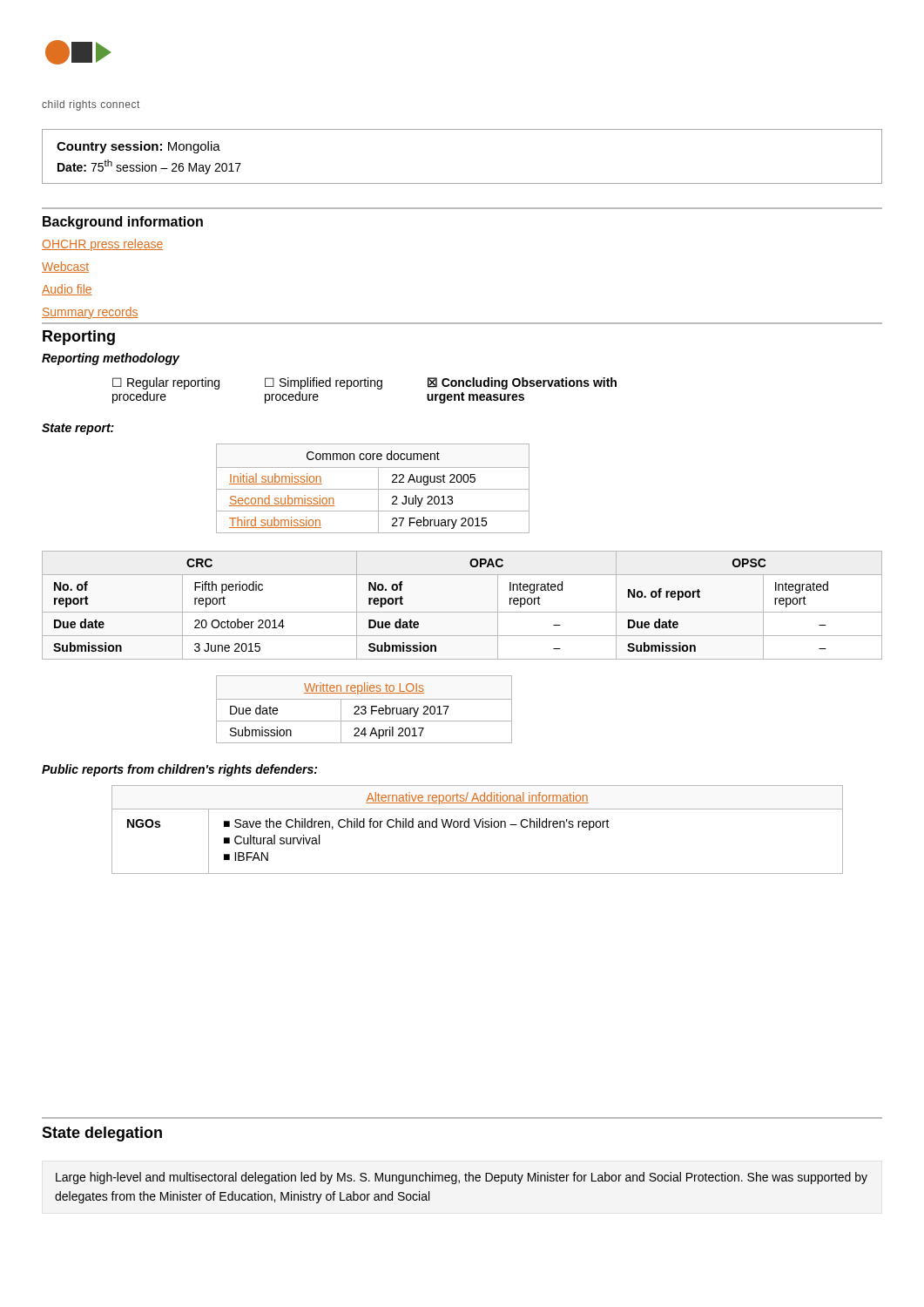924x1307 pixels.
Task: Find "Public reports from children's rights defenders:" on this page
Action: pos(180,769)
